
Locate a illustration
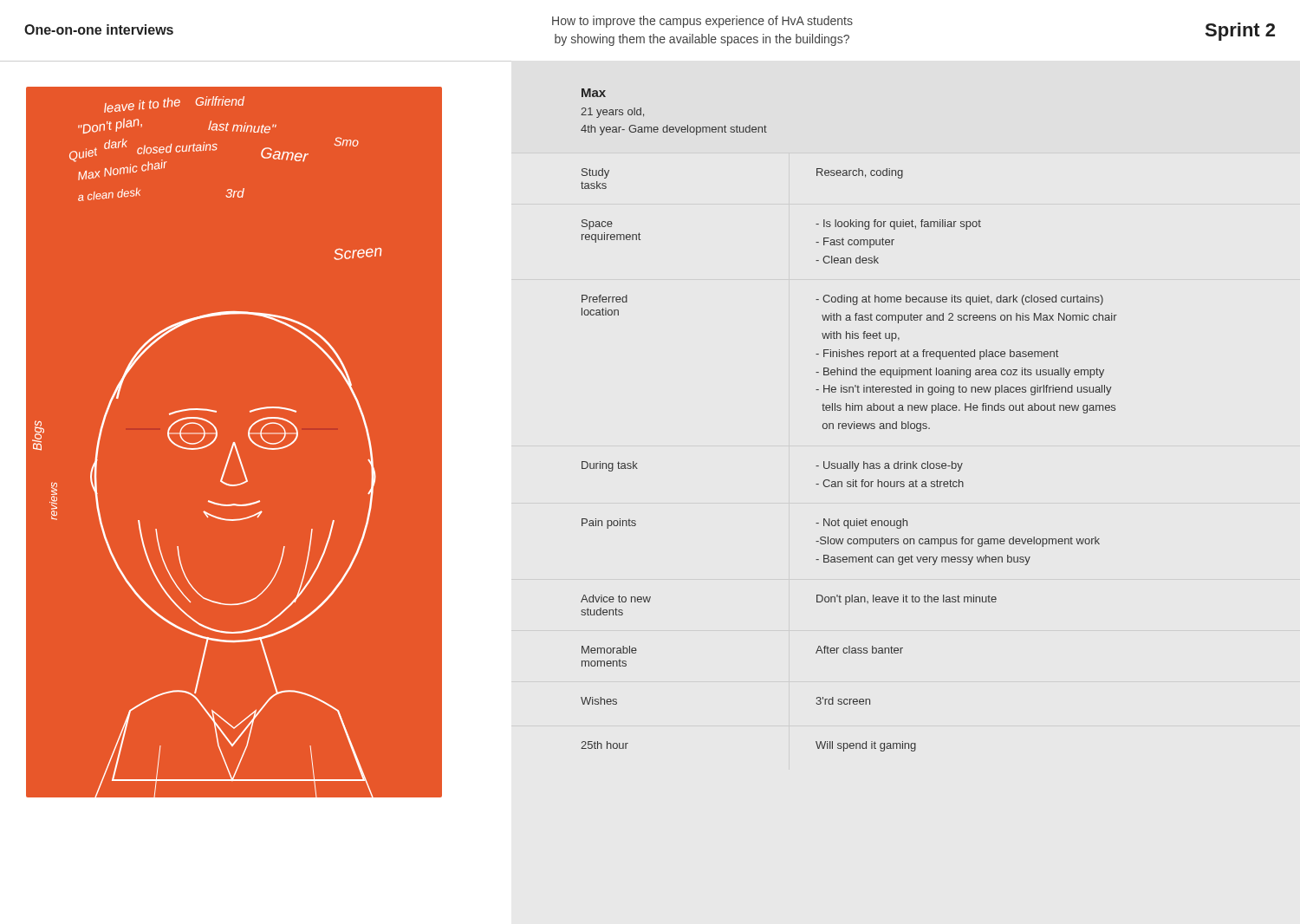238,459
